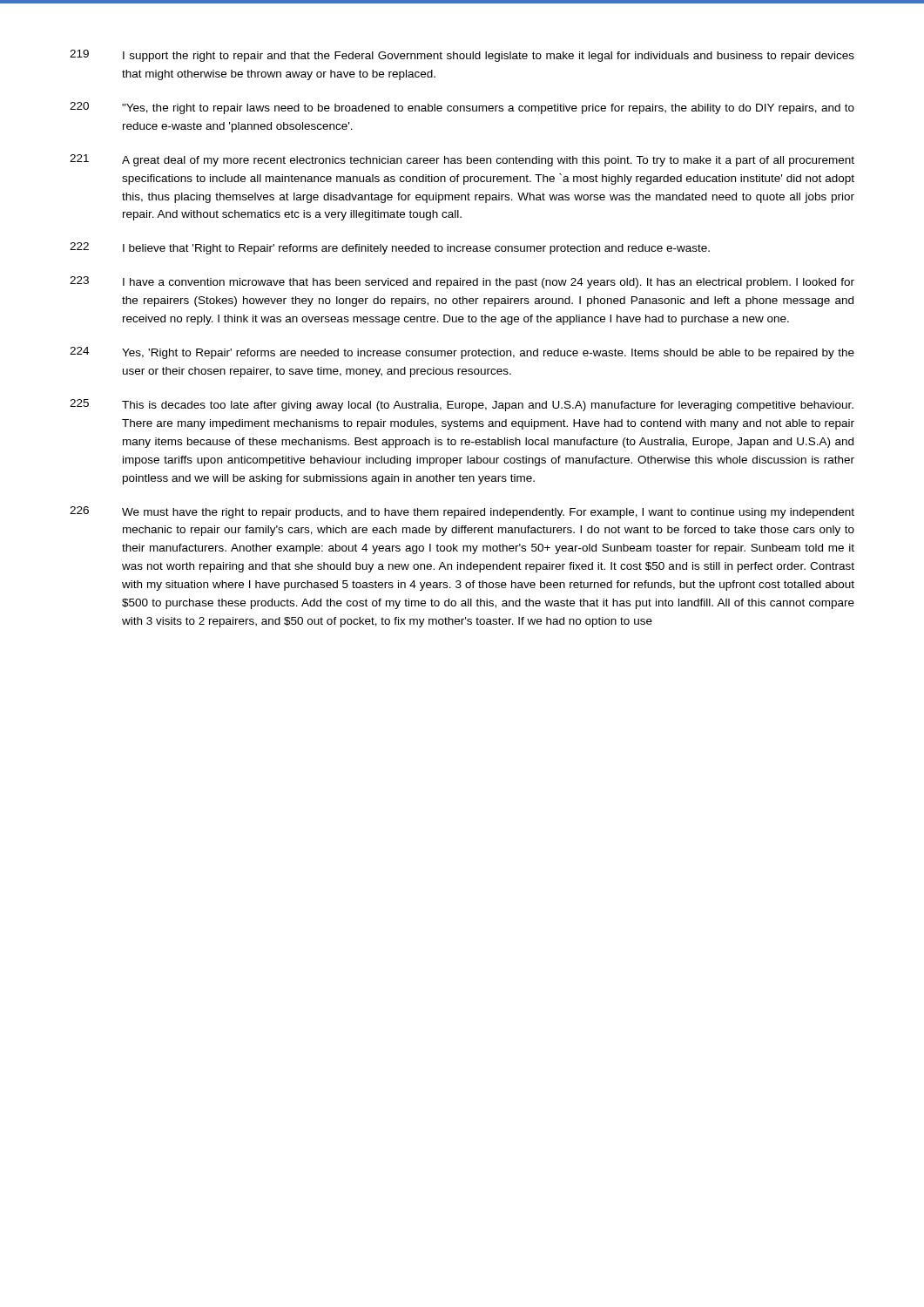Select the block starting "220 "Yes, the right to repair laws"

(x=462, y=117)
